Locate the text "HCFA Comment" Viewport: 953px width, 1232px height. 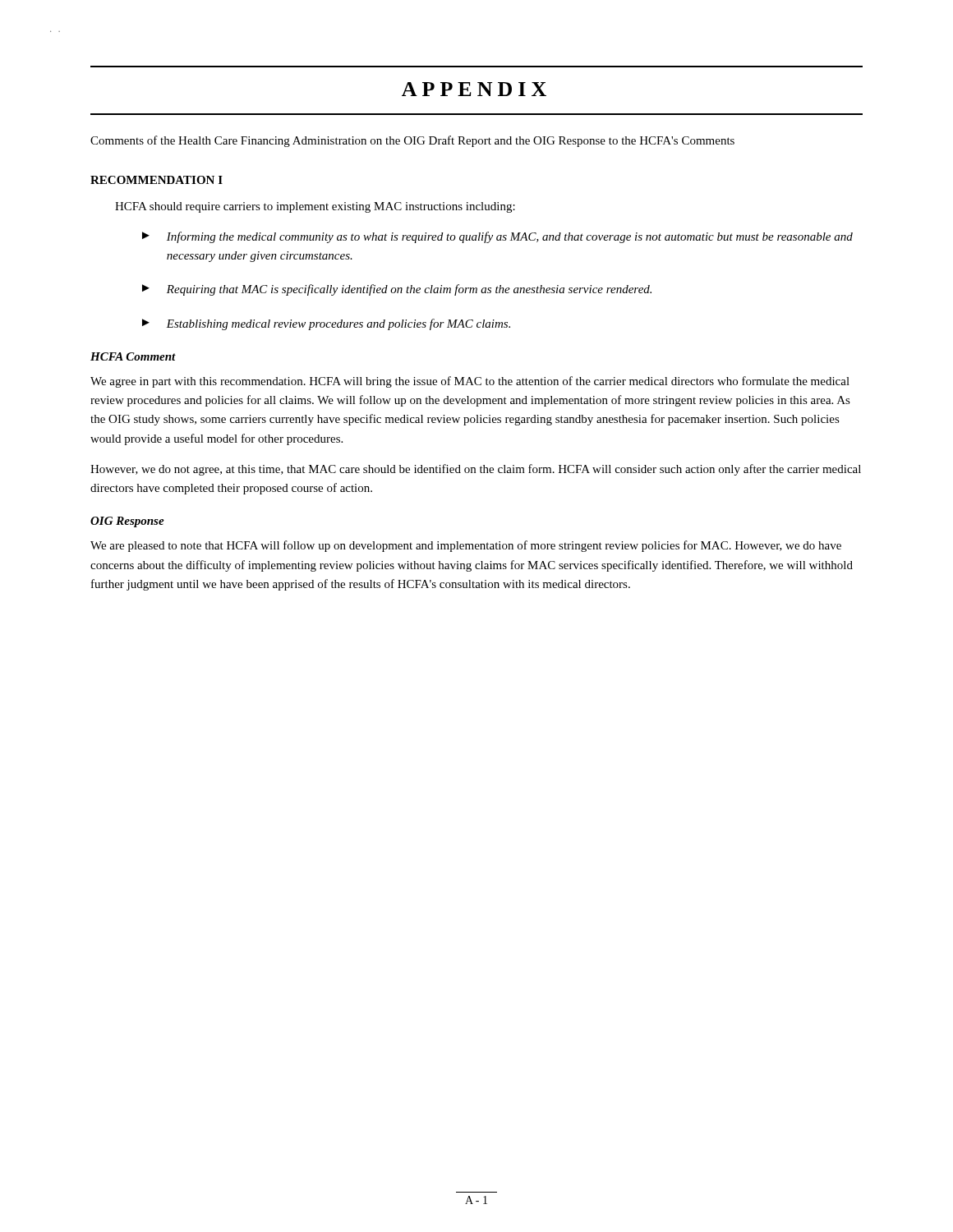point(133,356)
